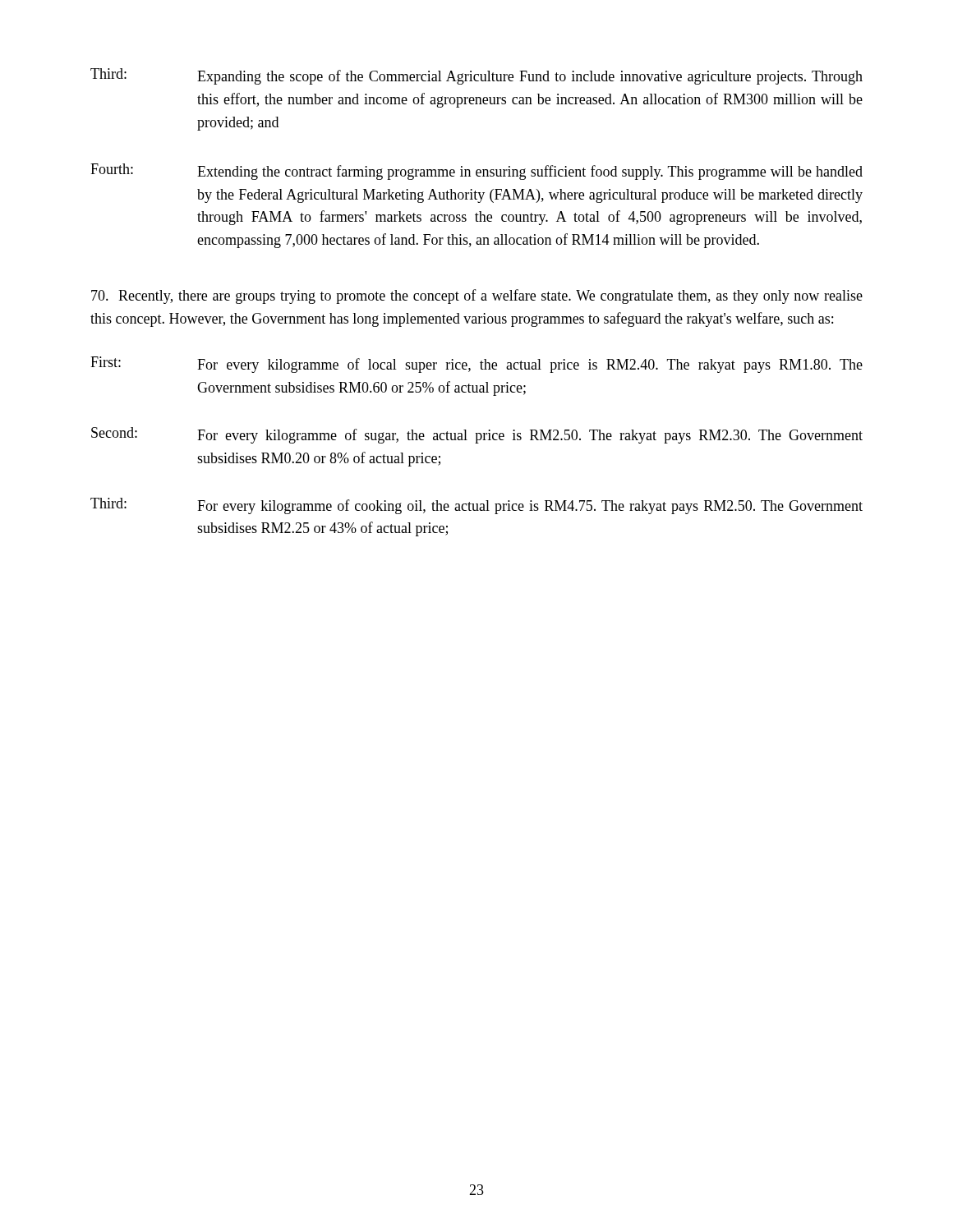Find the block on this page that starts "Recently, there are"

point(476,307)
